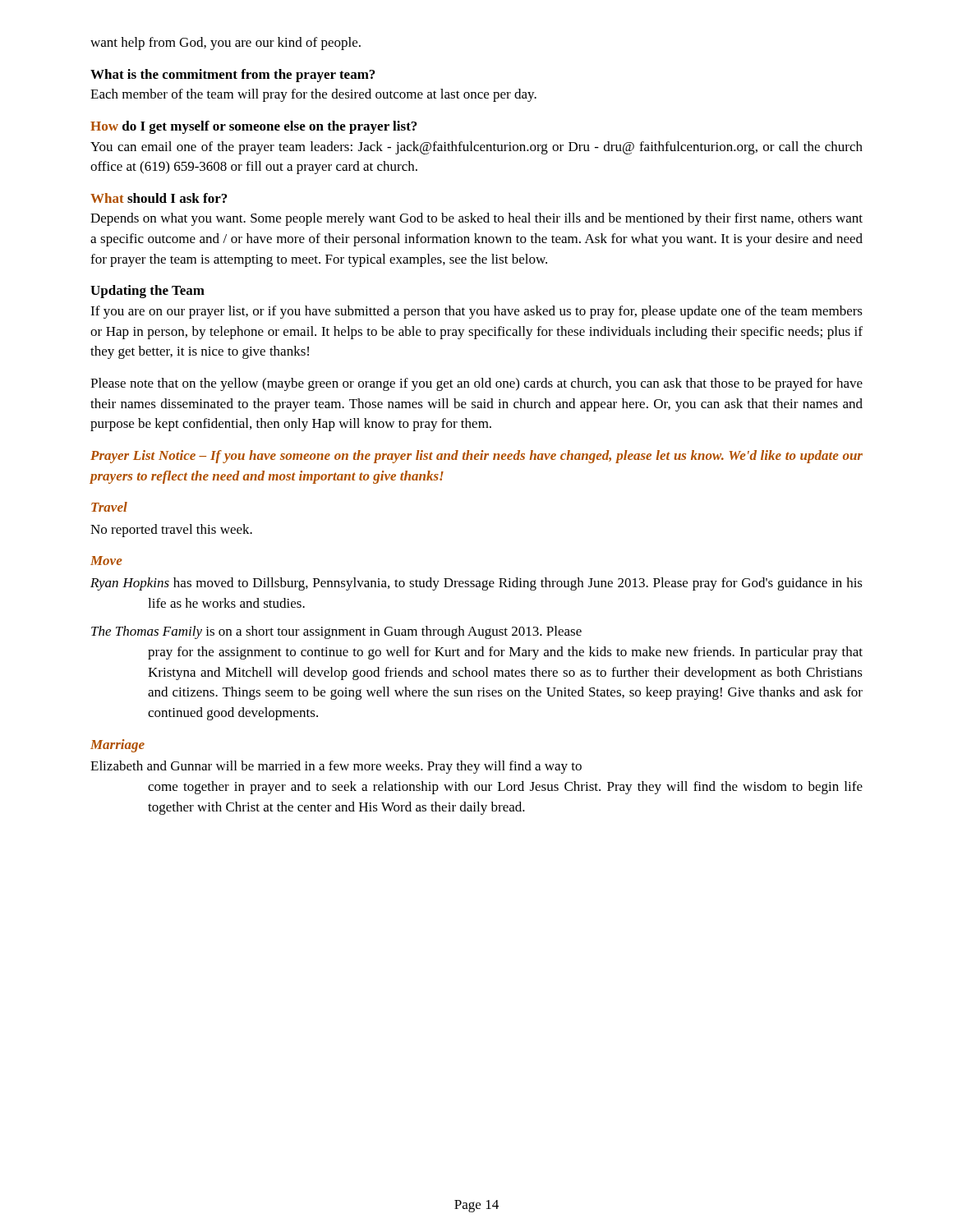Select the region starting "want help from God, you are our"

point(226,42)
